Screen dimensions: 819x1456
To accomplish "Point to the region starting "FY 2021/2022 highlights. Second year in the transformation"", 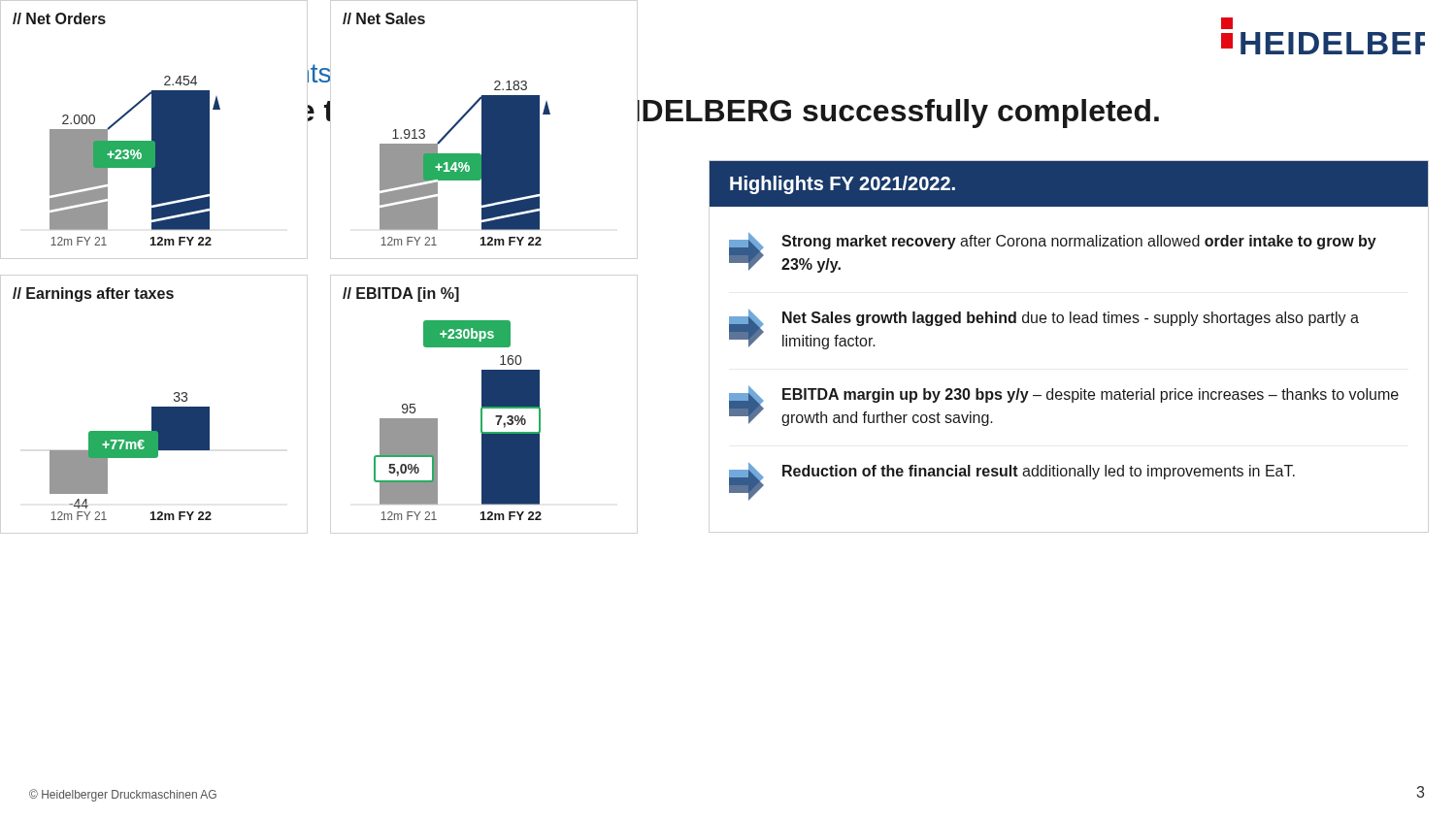I will (x=600, y=94).
